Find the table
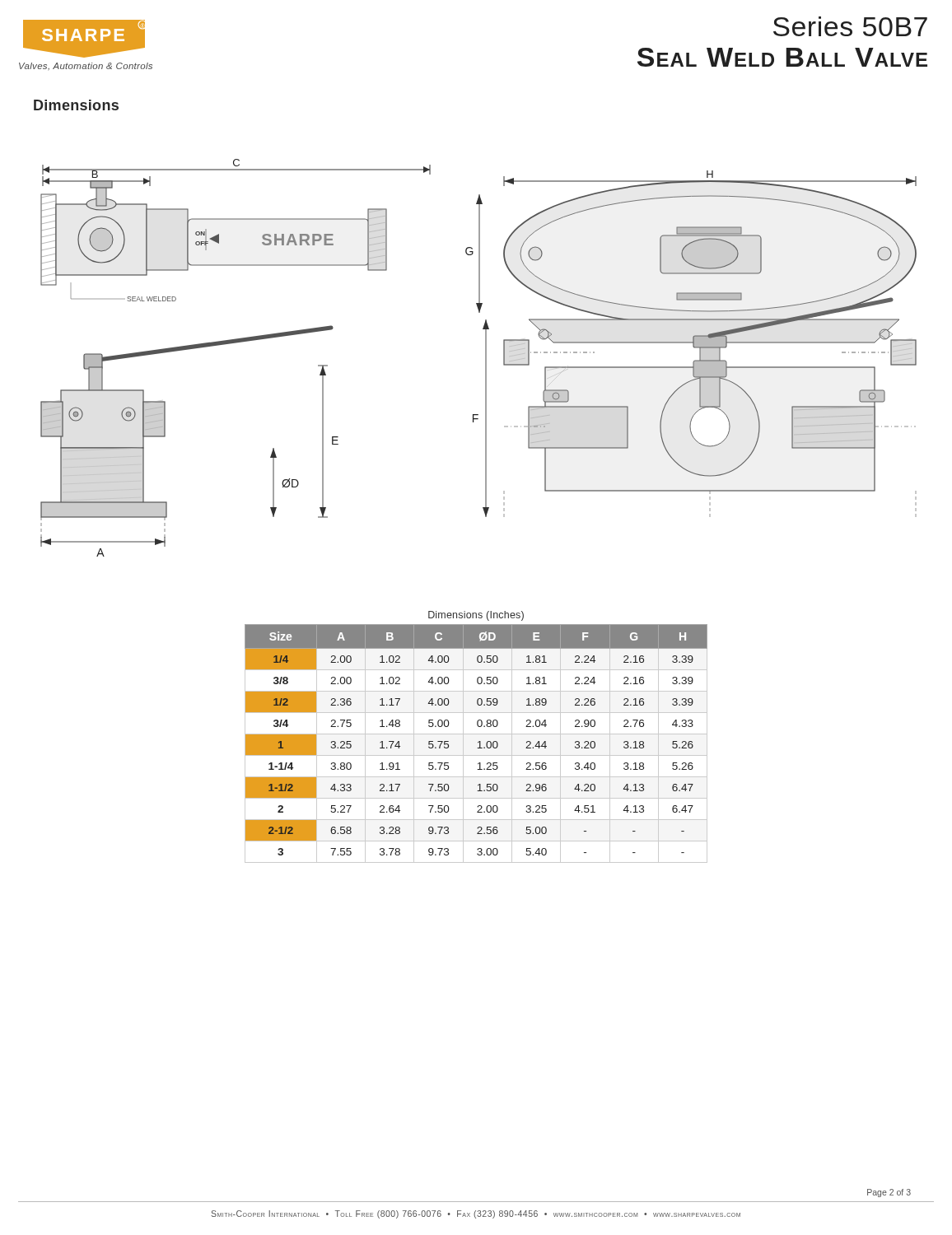Image resolution: width=952 pixels, height=1235 pixels. (x=476, y=743)
